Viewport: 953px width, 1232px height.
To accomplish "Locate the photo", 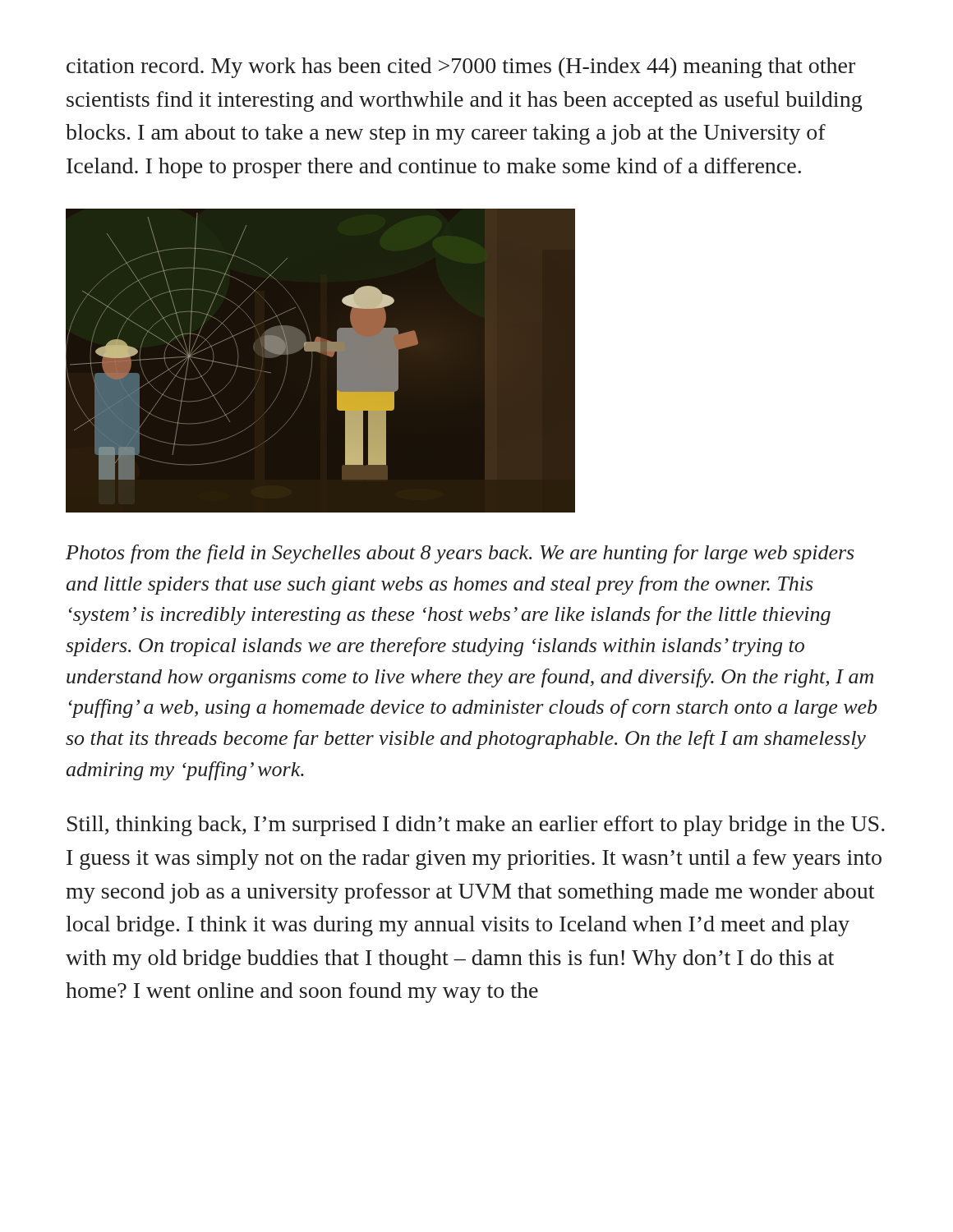I will point(476,366).
